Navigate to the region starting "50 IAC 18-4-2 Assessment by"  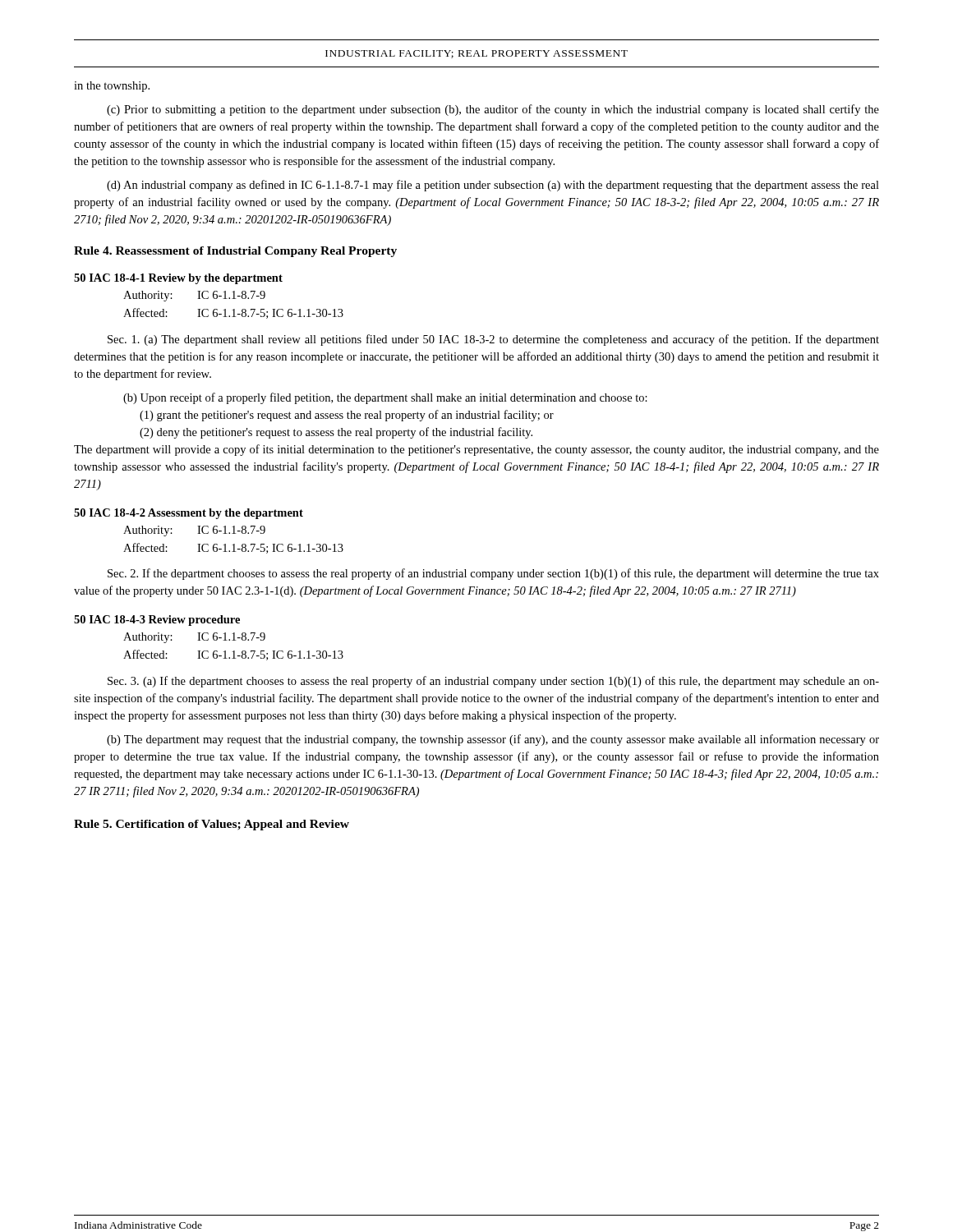[x=189, y=514]
